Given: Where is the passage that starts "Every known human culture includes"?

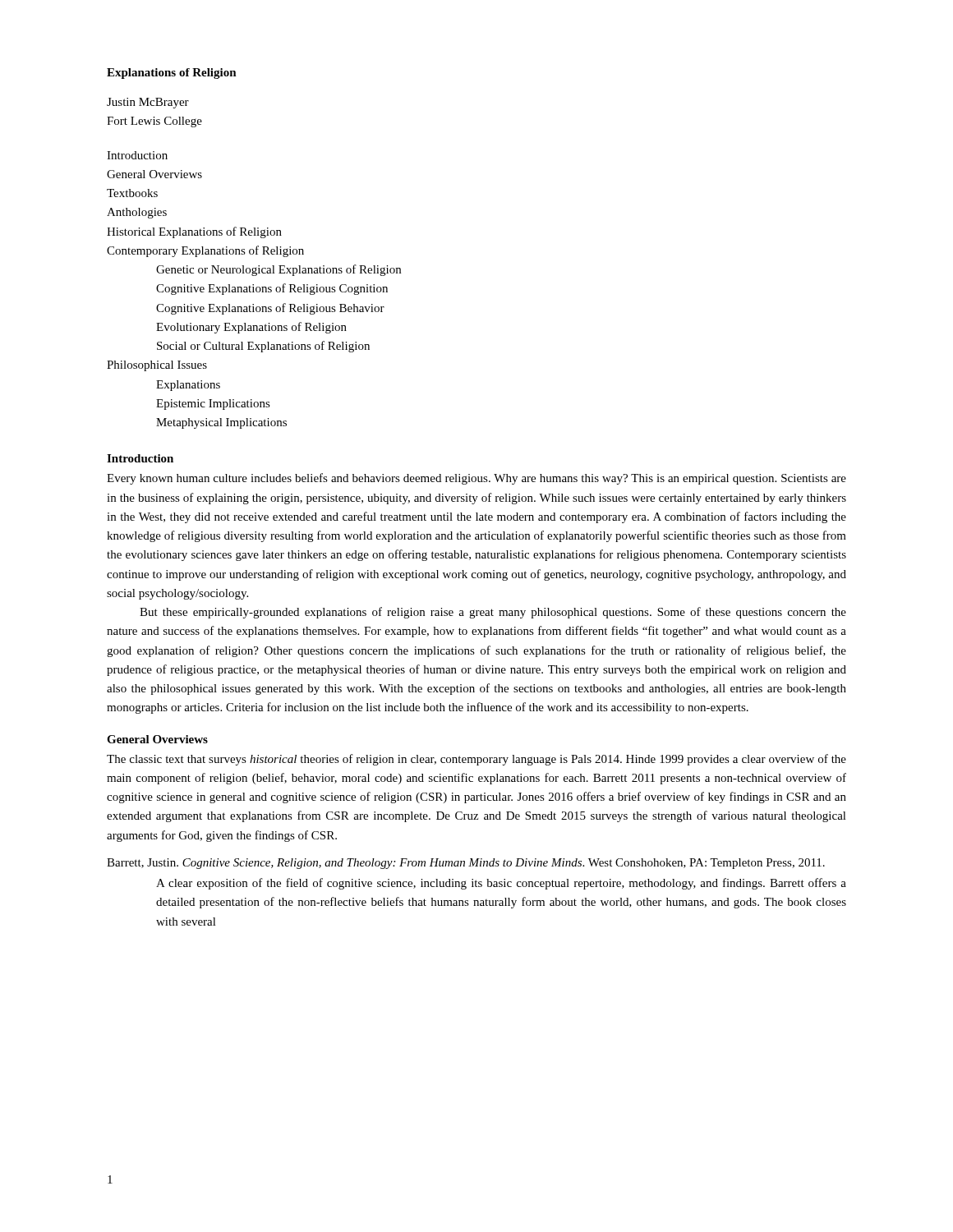Looking at the screenshot, I should click(476, 536).
